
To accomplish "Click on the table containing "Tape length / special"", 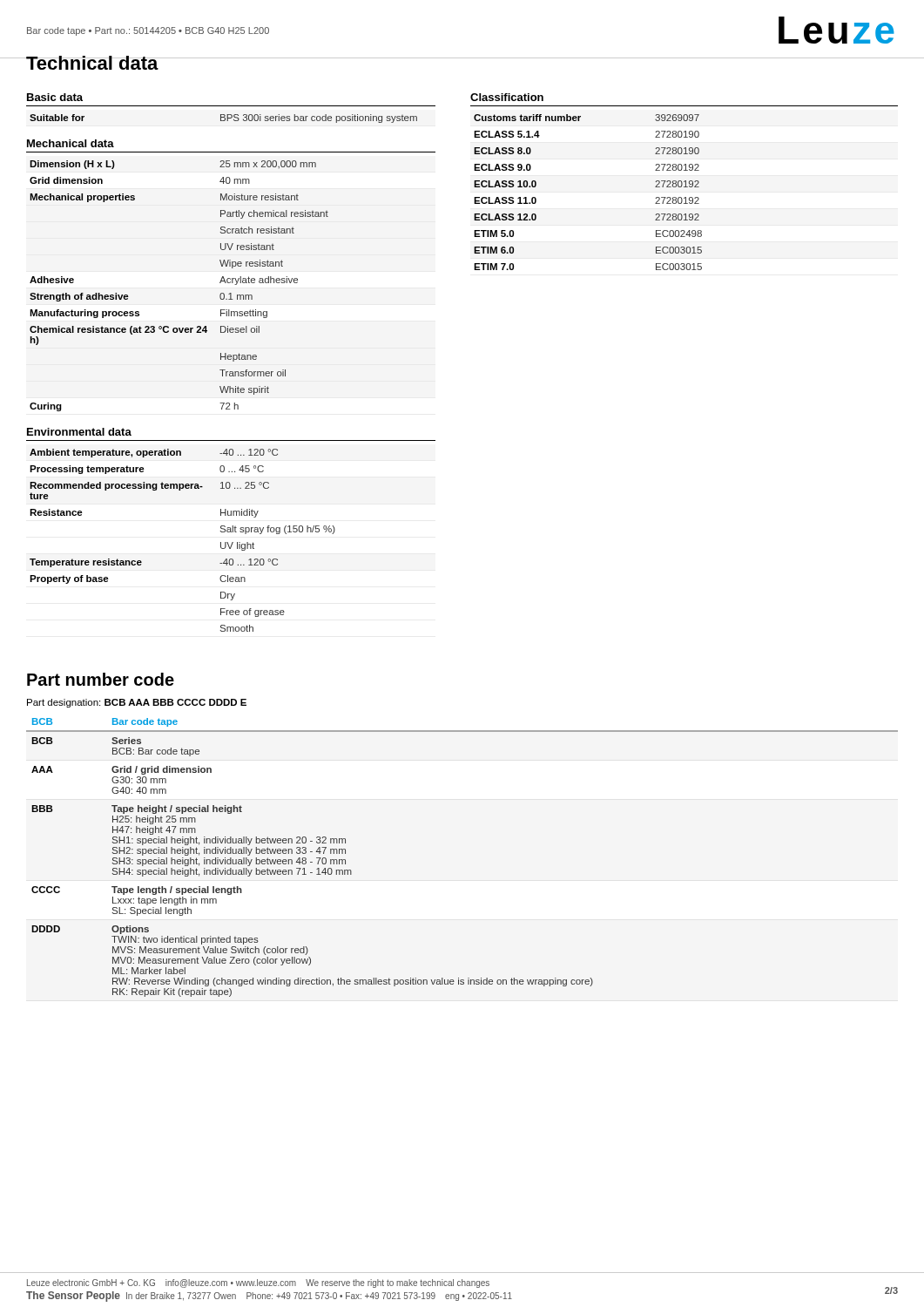I will tap(462, 857).
